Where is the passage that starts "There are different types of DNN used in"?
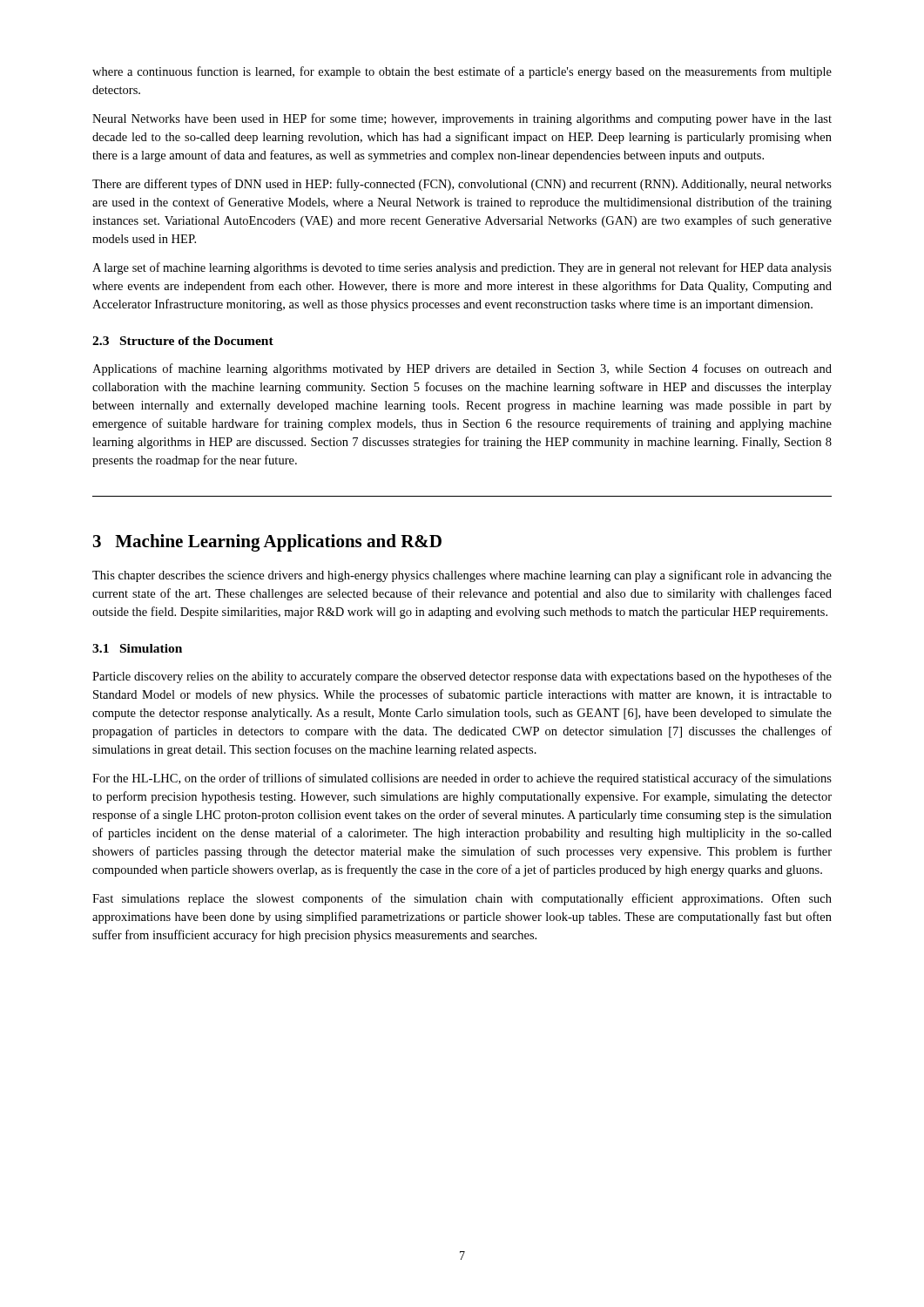Viewport: 924px width, 1307px height. [x=462, y=212]
